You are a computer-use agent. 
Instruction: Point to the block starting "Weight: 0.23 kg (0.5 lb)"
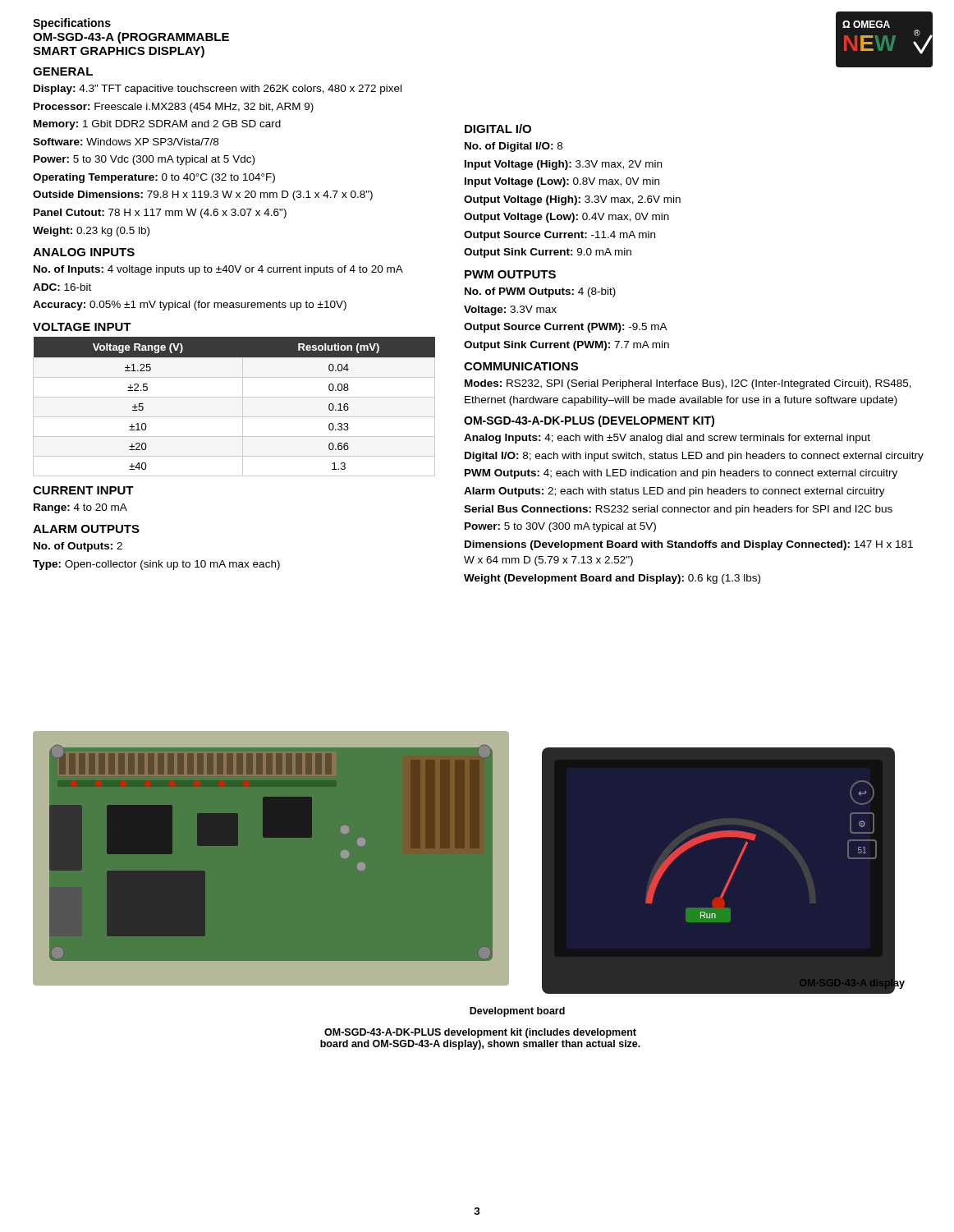click(91, 232)
